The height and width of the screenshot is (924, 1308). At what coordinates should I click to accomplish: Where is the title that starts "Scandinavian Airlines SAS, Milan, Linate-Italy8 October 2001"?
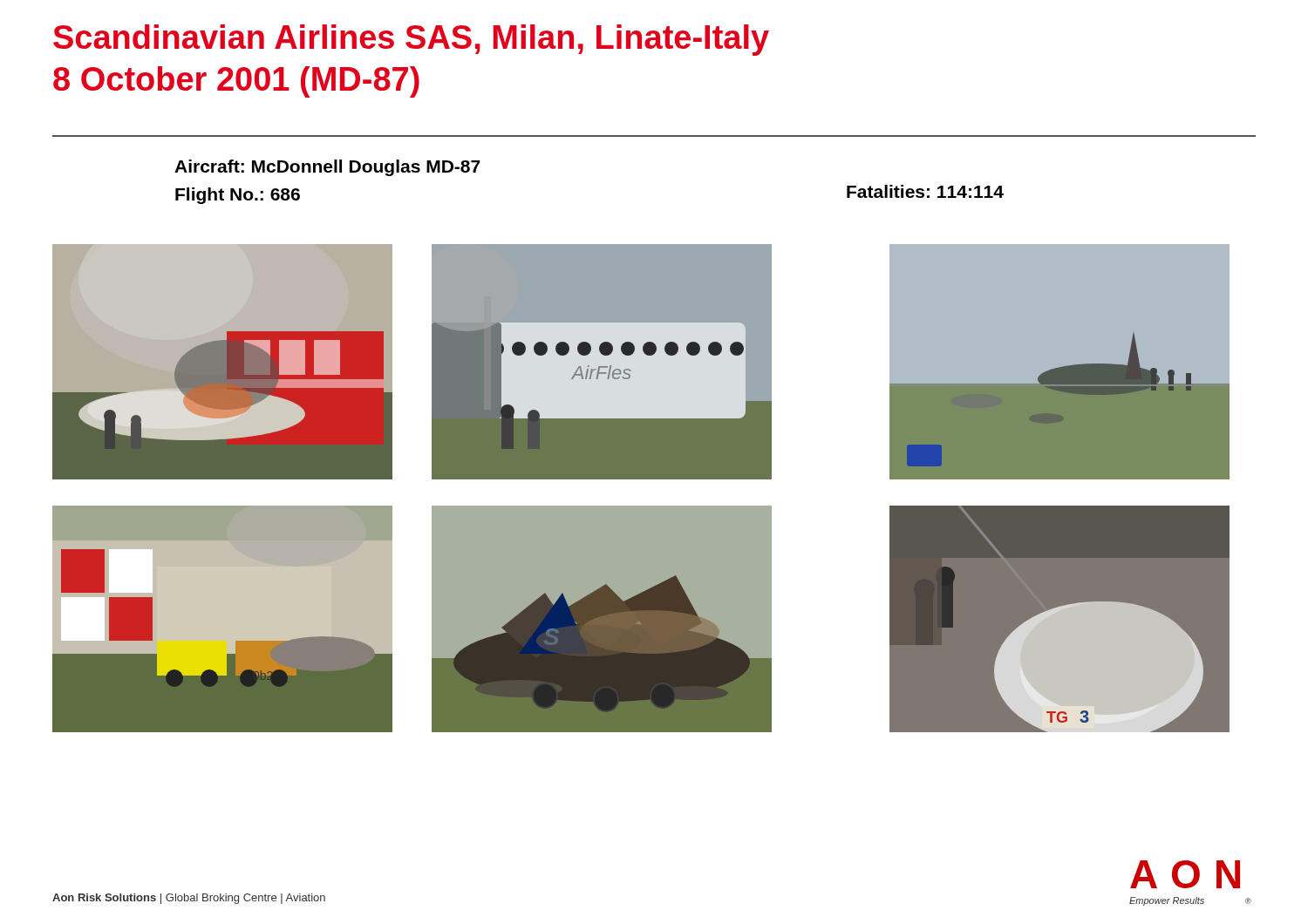tap(654, 59)
